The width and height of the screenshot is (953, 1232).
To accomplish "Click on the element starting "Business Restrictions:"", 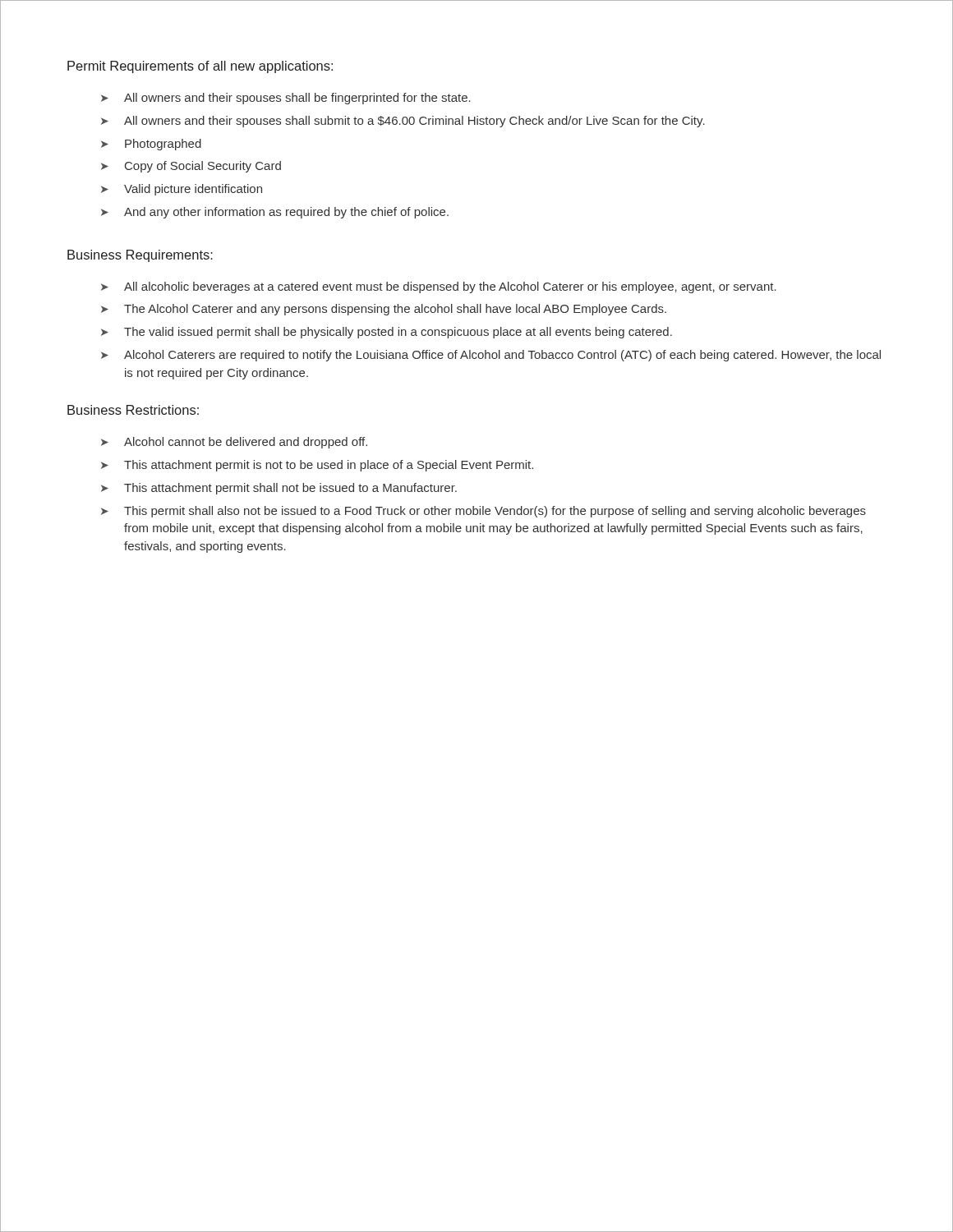I will [x=133, y=410].
